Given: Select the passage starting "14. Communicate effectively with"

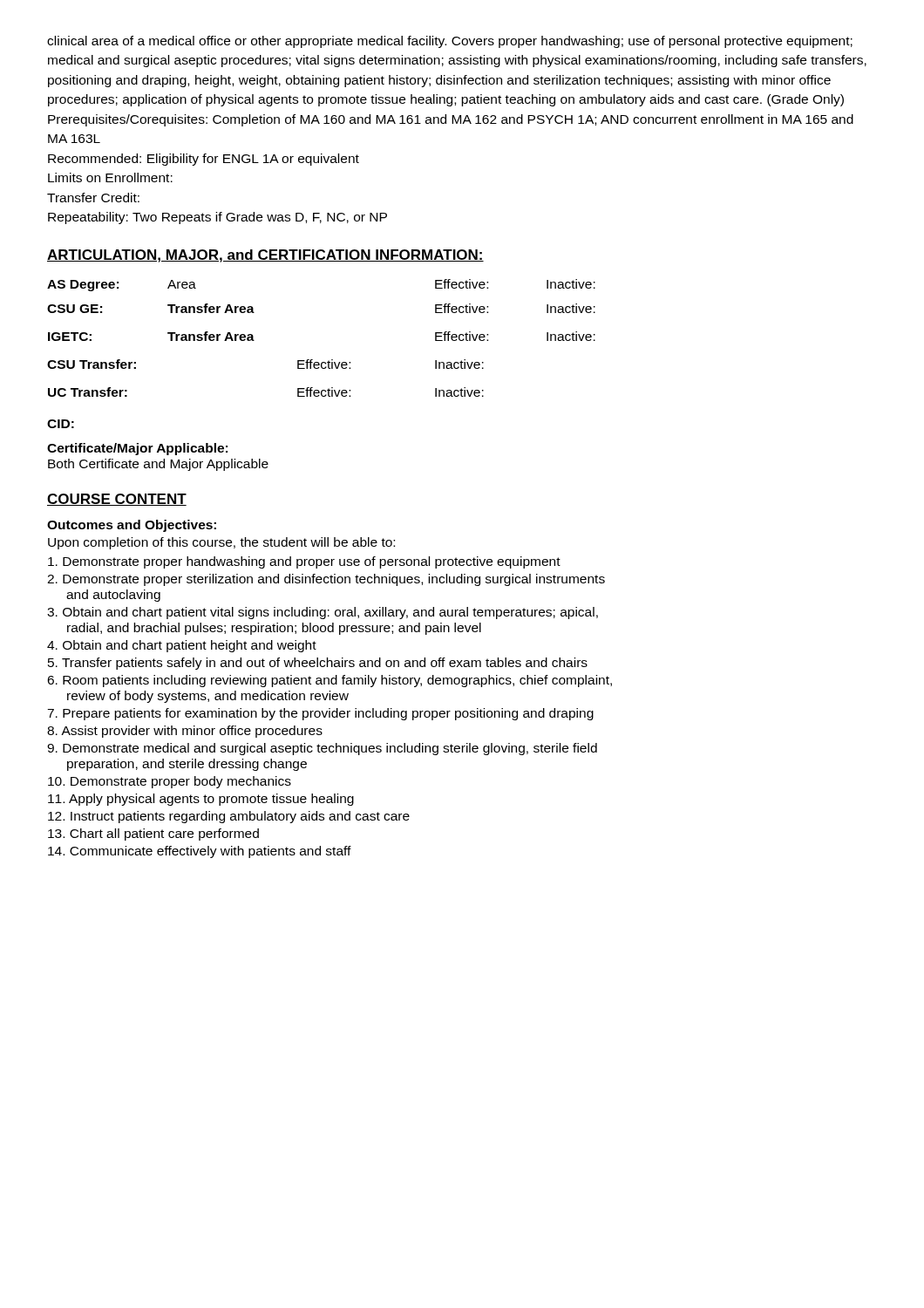Looking at the screenshot, I should 199,850.
